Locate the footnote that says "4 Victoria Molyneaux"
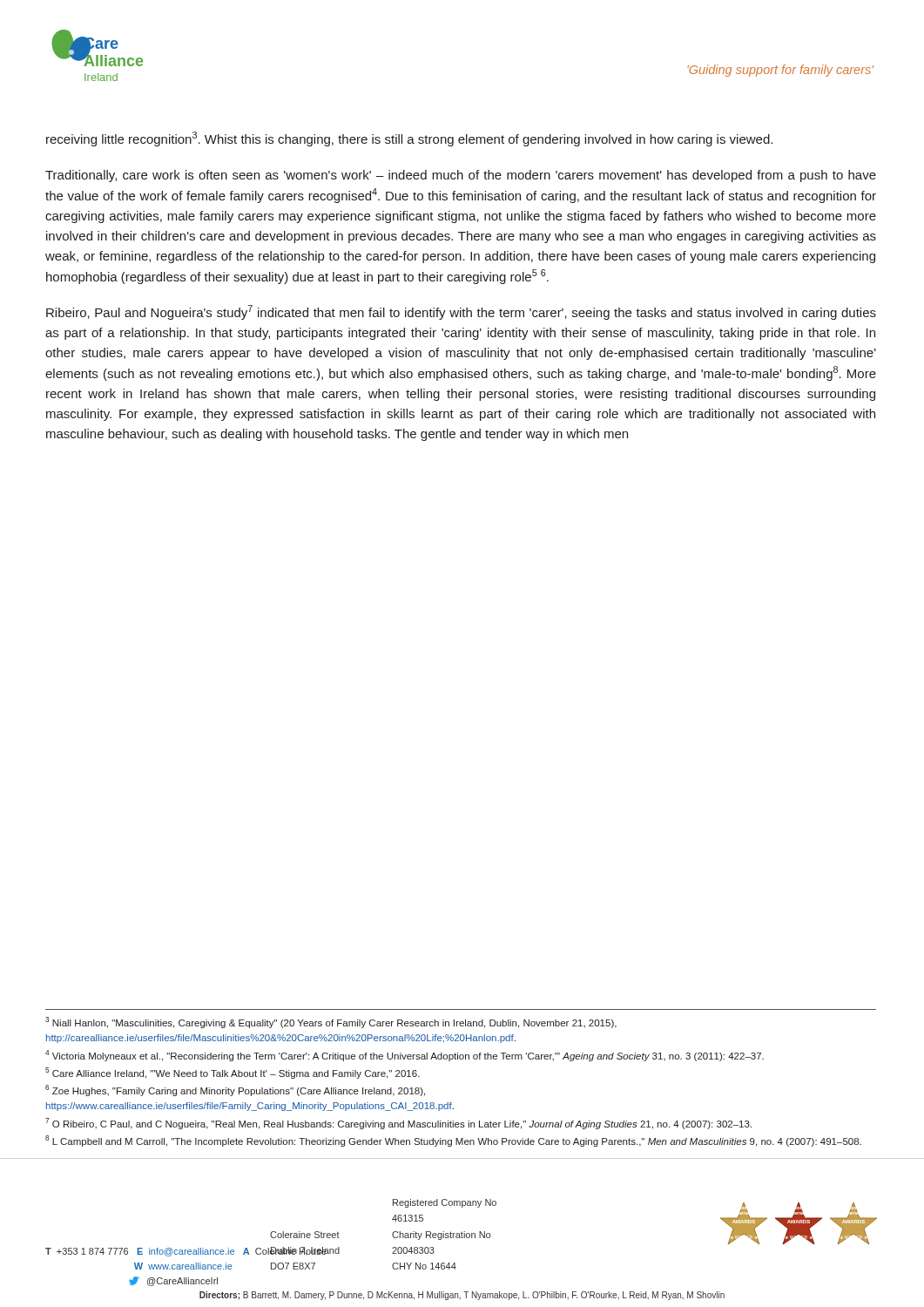Screen dimensions: 1307x924 [x=461, y=1056]
